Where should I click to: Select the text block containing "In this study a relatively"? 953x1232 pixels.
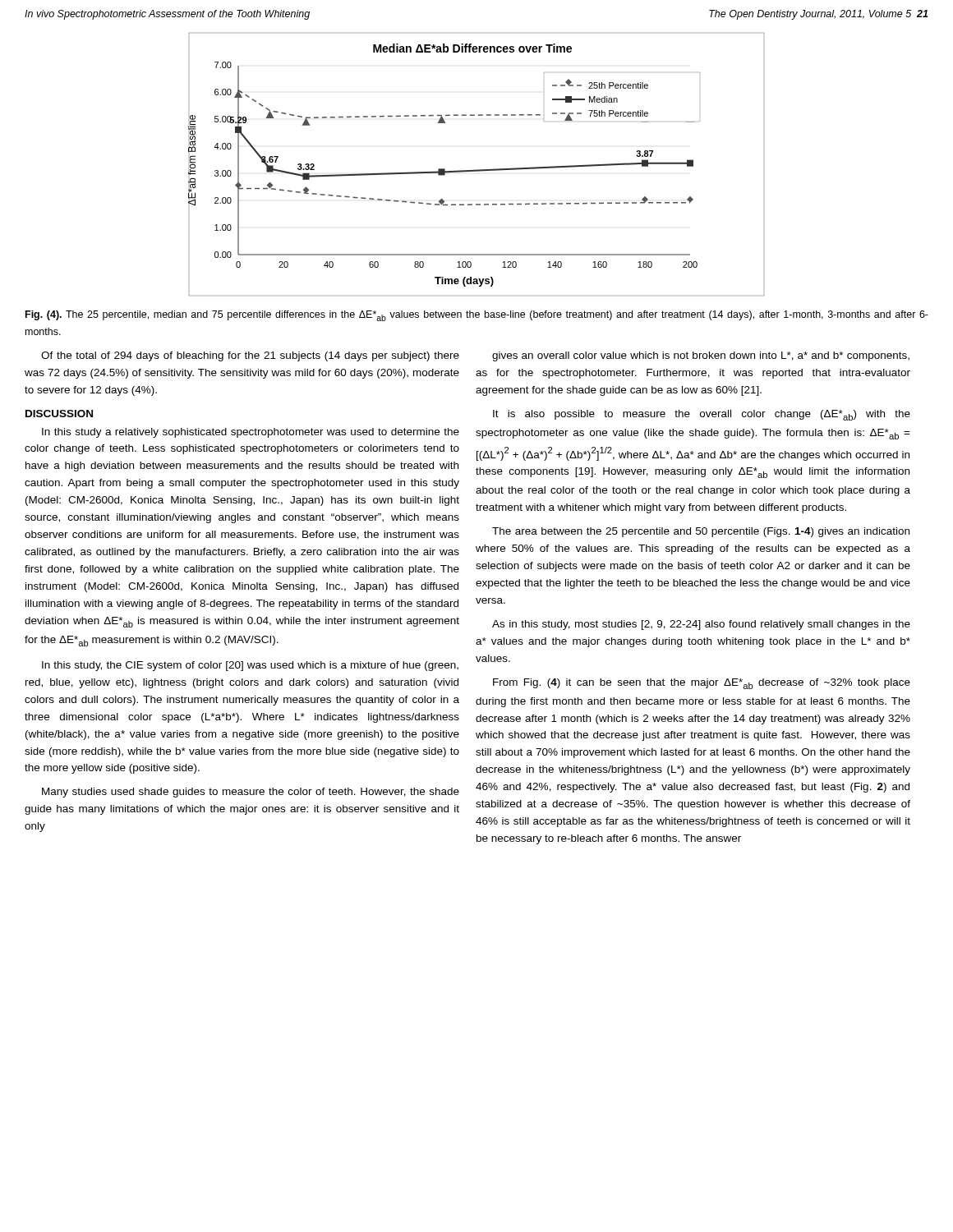[x=242, y=536]
